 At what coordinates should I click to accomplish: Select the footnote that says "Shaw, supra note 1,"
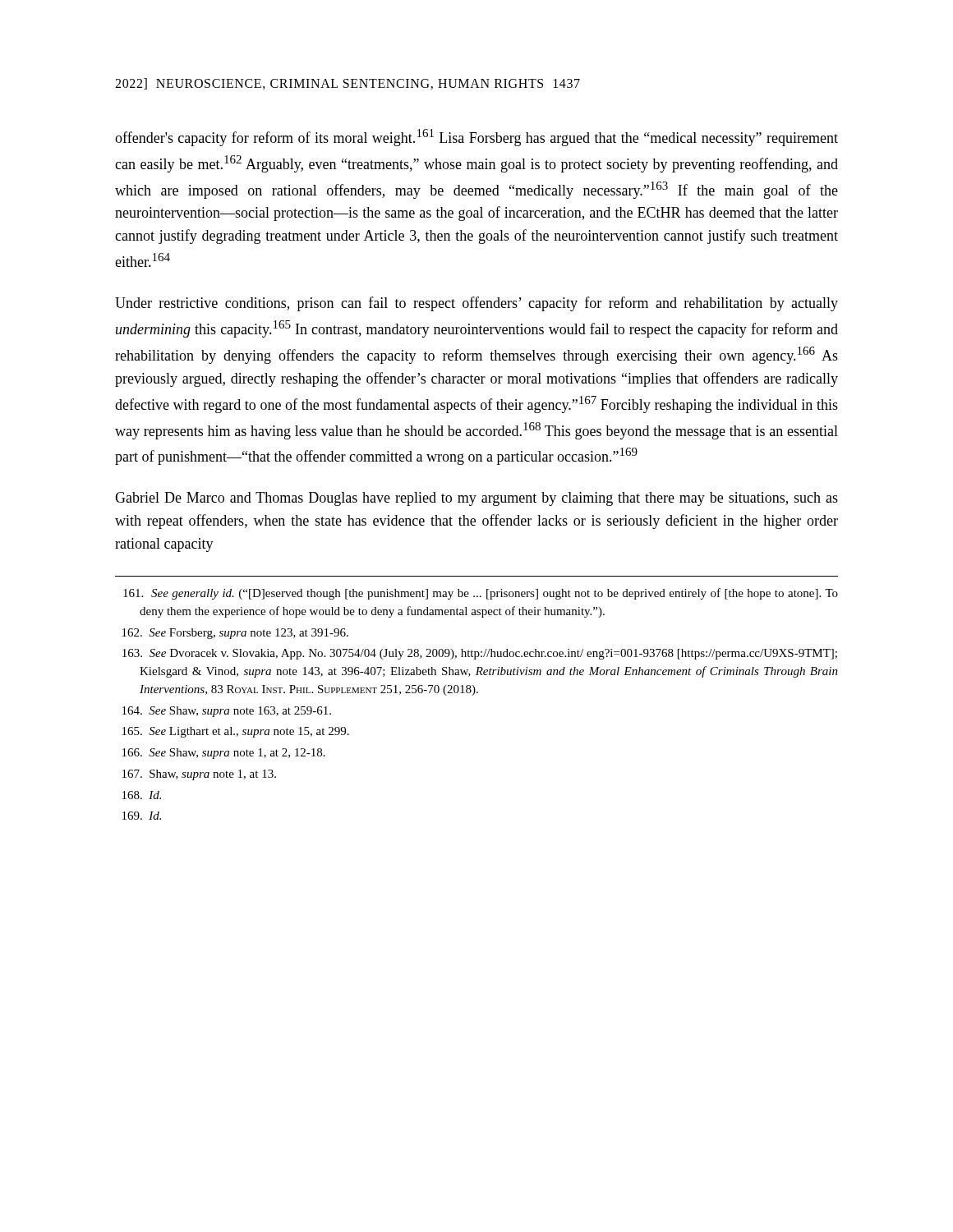[x=196, y=774]
